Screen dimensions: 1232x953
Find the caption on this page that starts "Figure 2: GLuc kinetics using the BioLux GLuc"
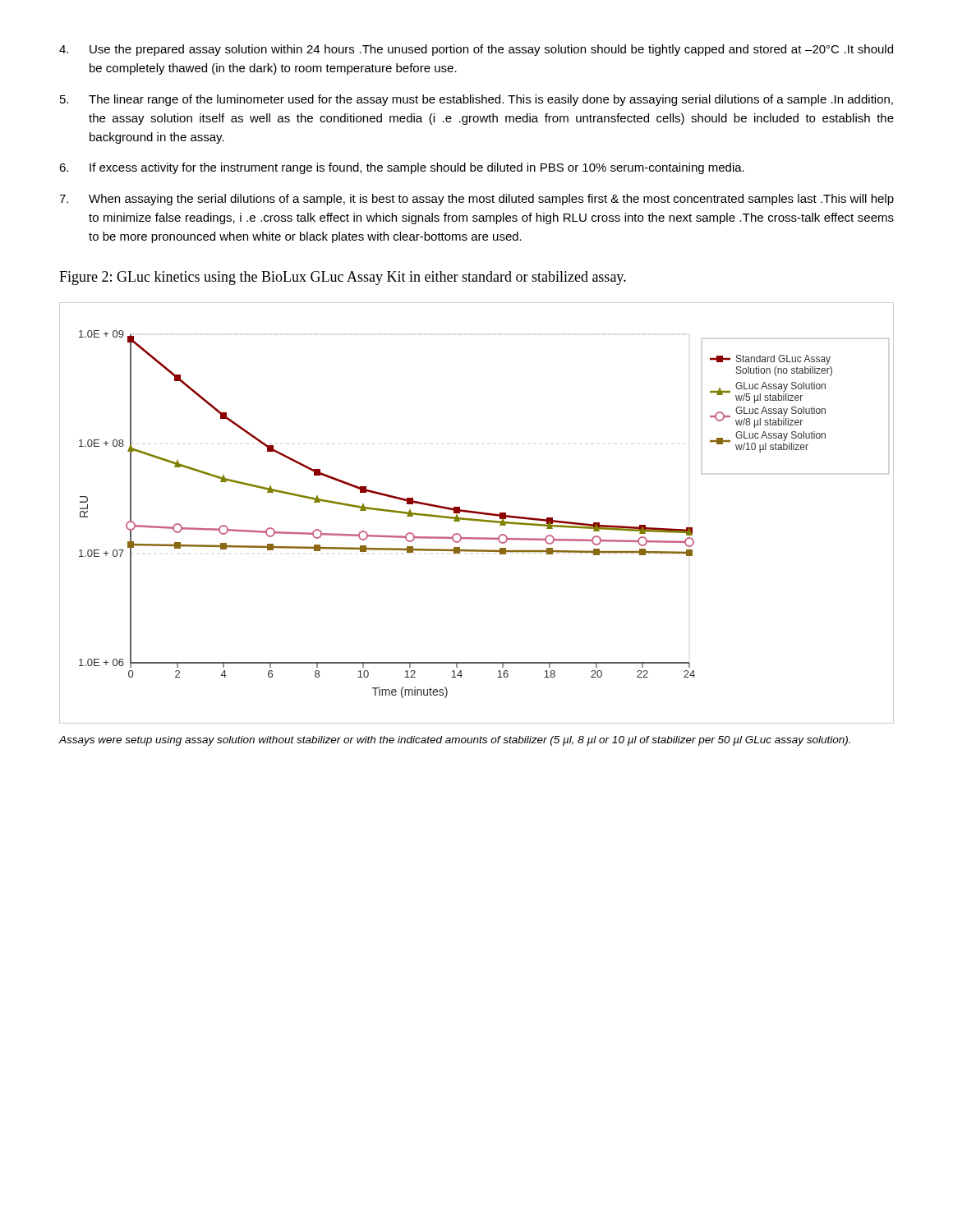tap(343, 277)
